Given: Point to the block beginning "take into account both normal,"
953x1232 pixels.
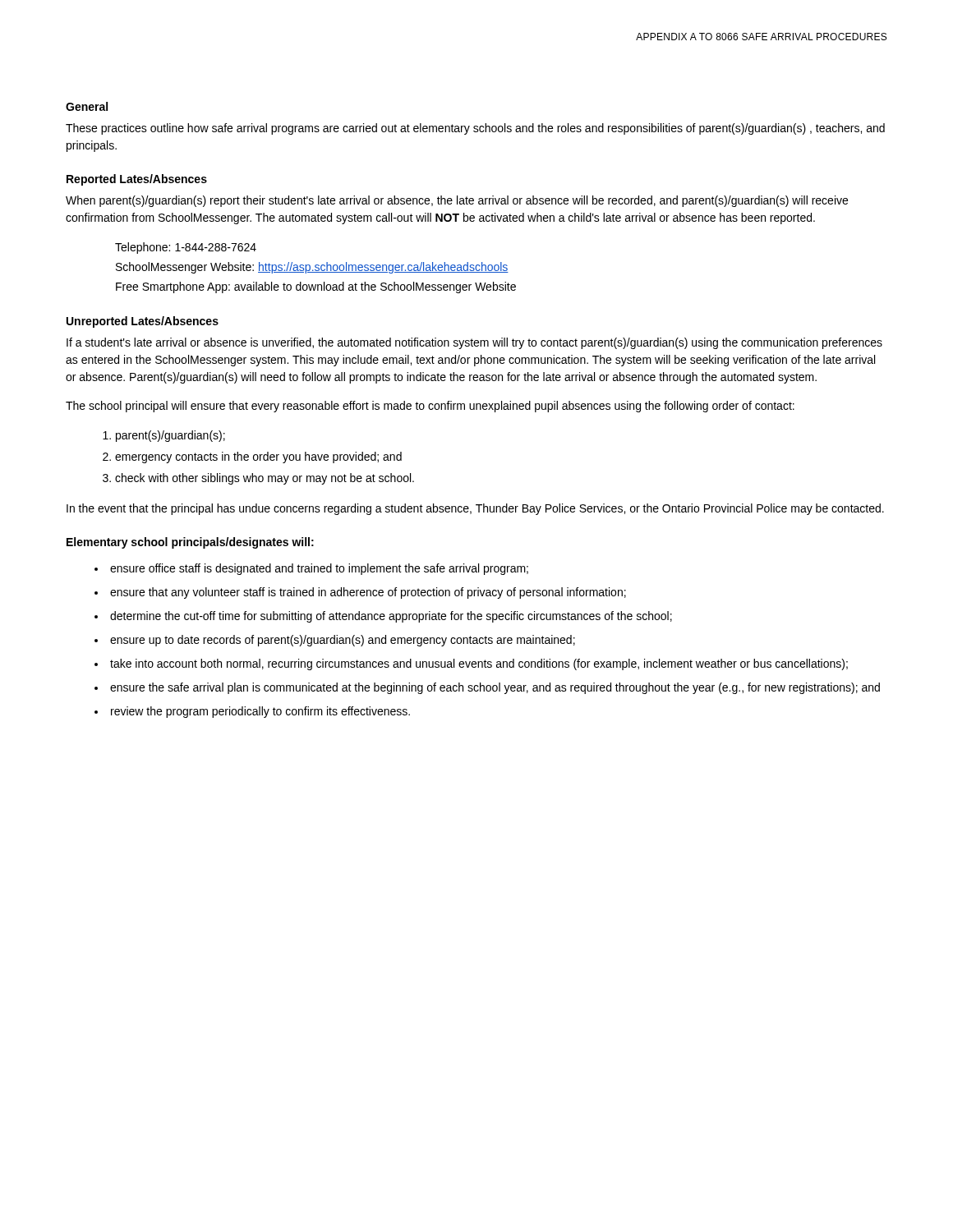Looking at the screenshot, I should (x=479, y=663).
